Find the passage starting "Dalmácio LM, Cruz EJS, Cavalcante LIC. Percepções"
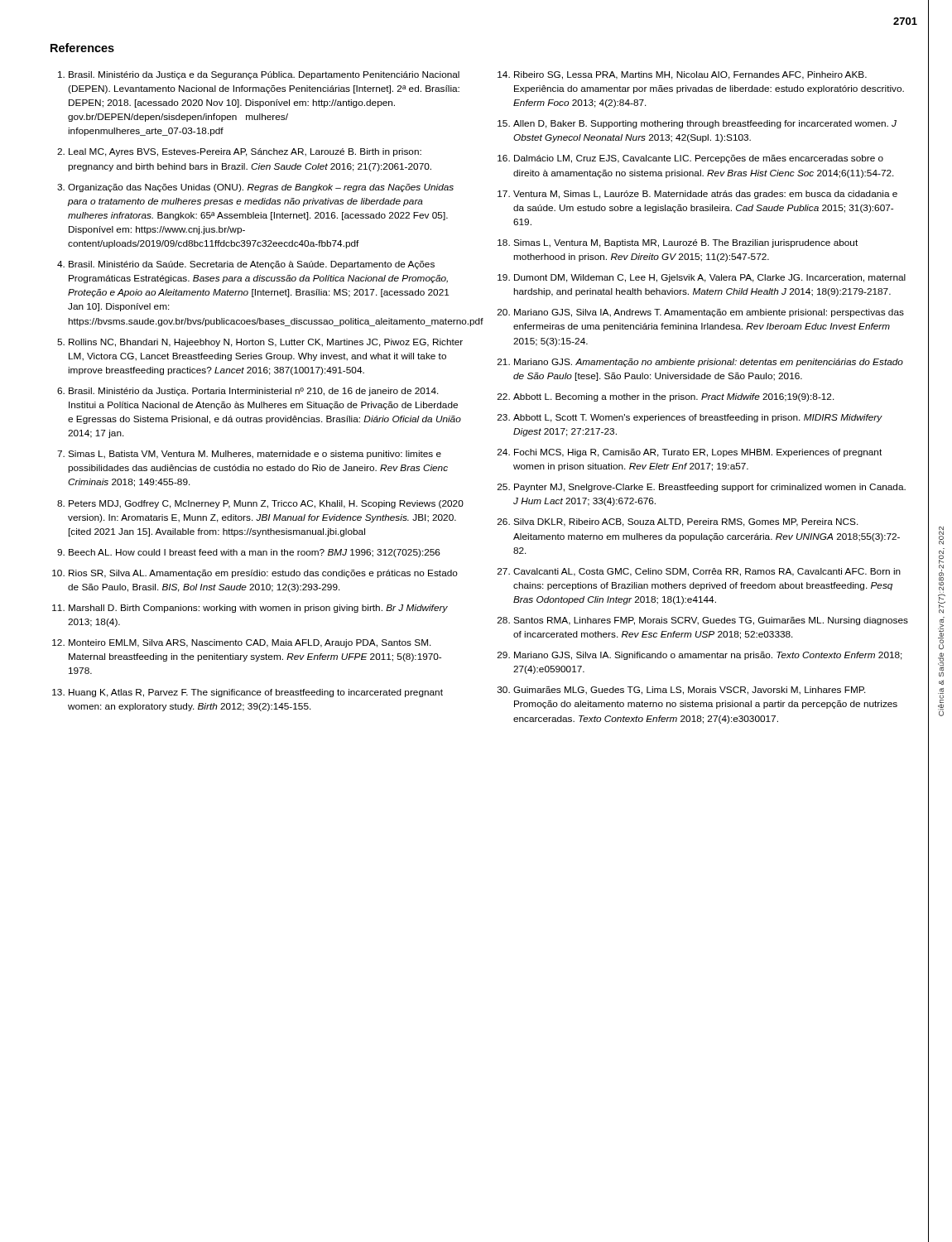952x1242 pixels. tap(704, 166)
